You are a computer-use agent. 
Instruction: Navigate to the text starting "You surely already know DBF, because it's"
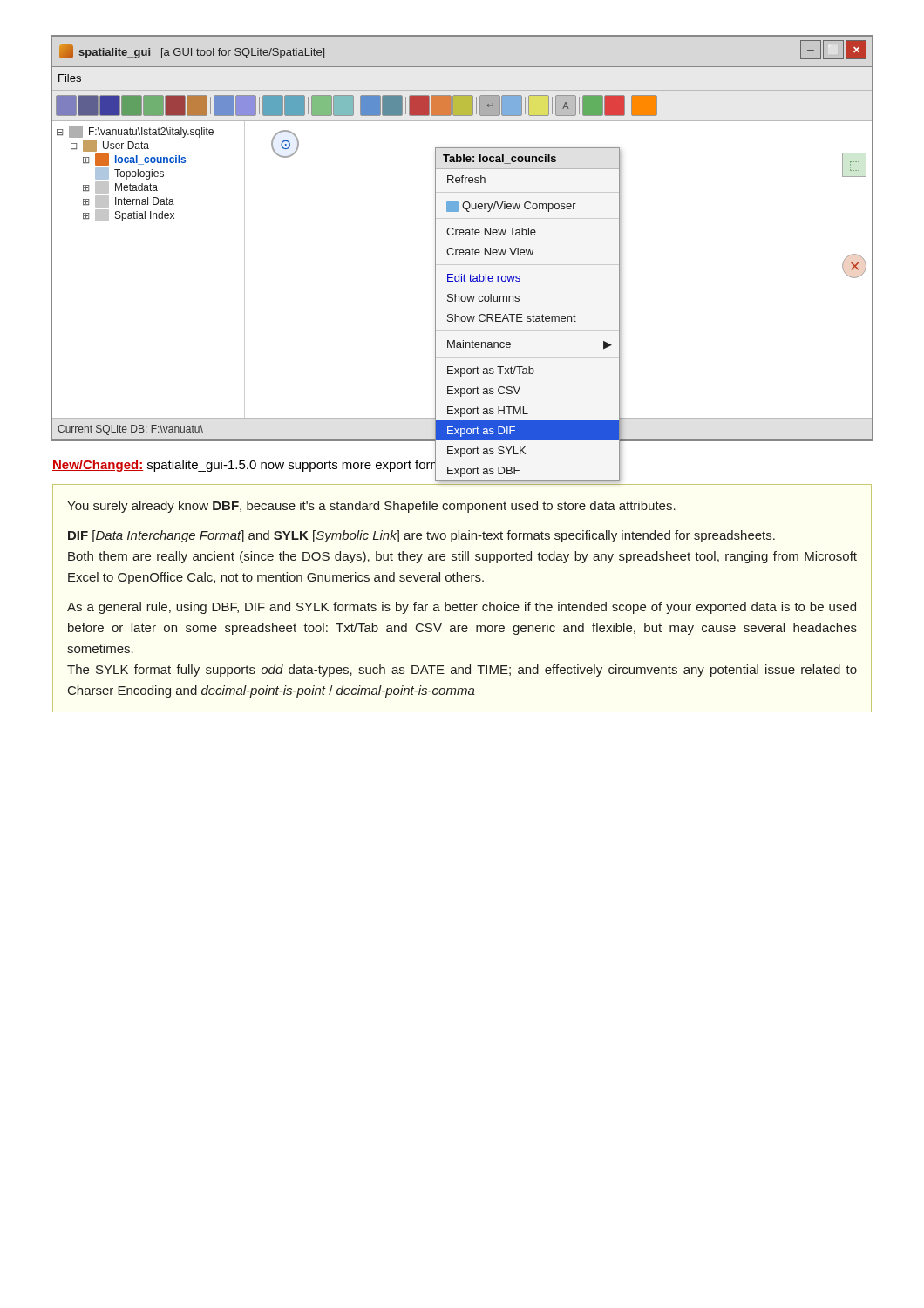click(462, 598)
